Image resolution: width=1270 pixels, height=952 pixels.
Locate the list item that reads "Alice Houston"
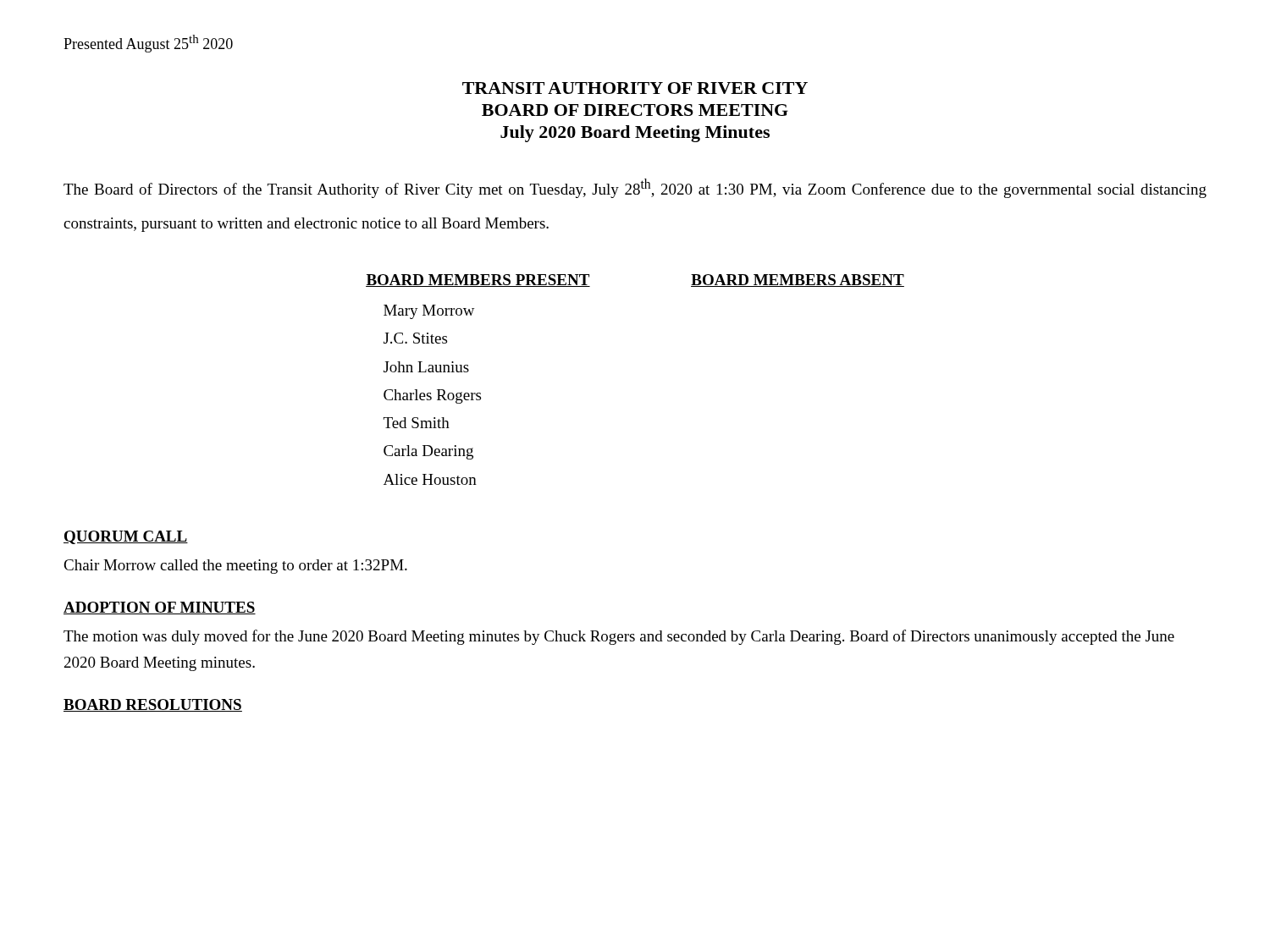430,479
